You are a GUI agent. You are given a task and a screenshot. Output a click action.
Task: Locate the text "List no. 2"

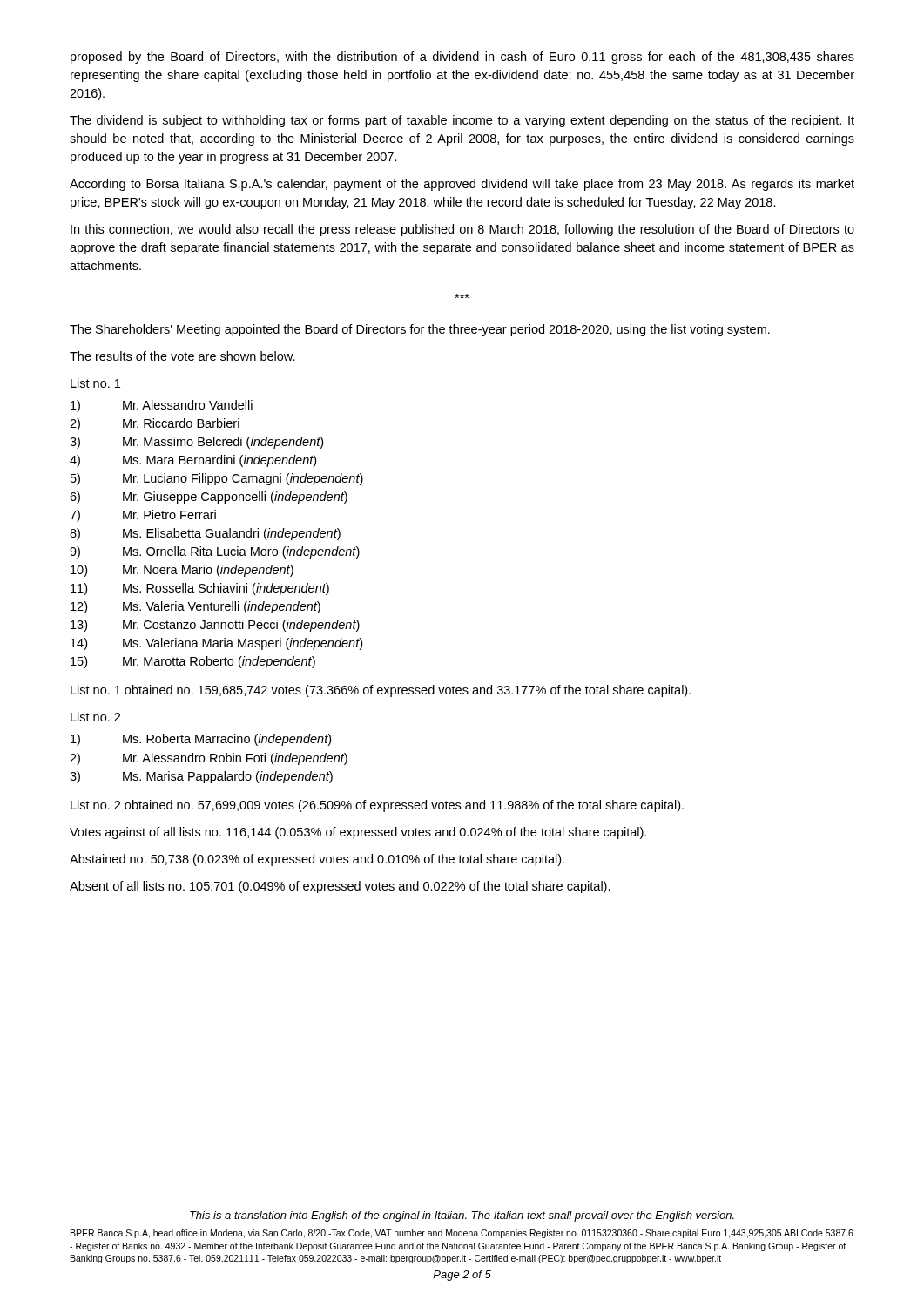(95, 717)
